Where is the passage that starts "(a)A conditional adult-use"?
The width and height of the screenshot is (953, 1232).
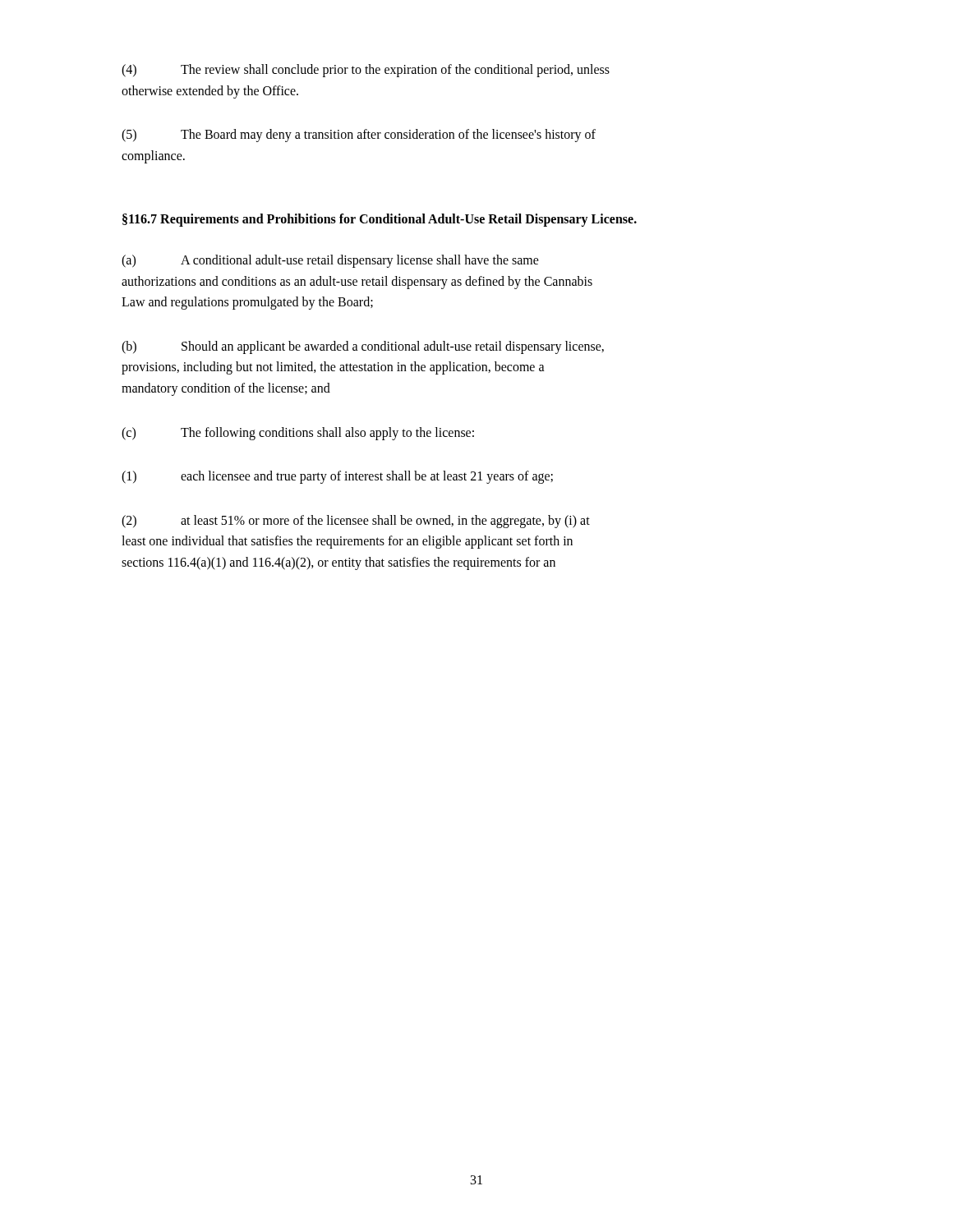click(476, 281)
